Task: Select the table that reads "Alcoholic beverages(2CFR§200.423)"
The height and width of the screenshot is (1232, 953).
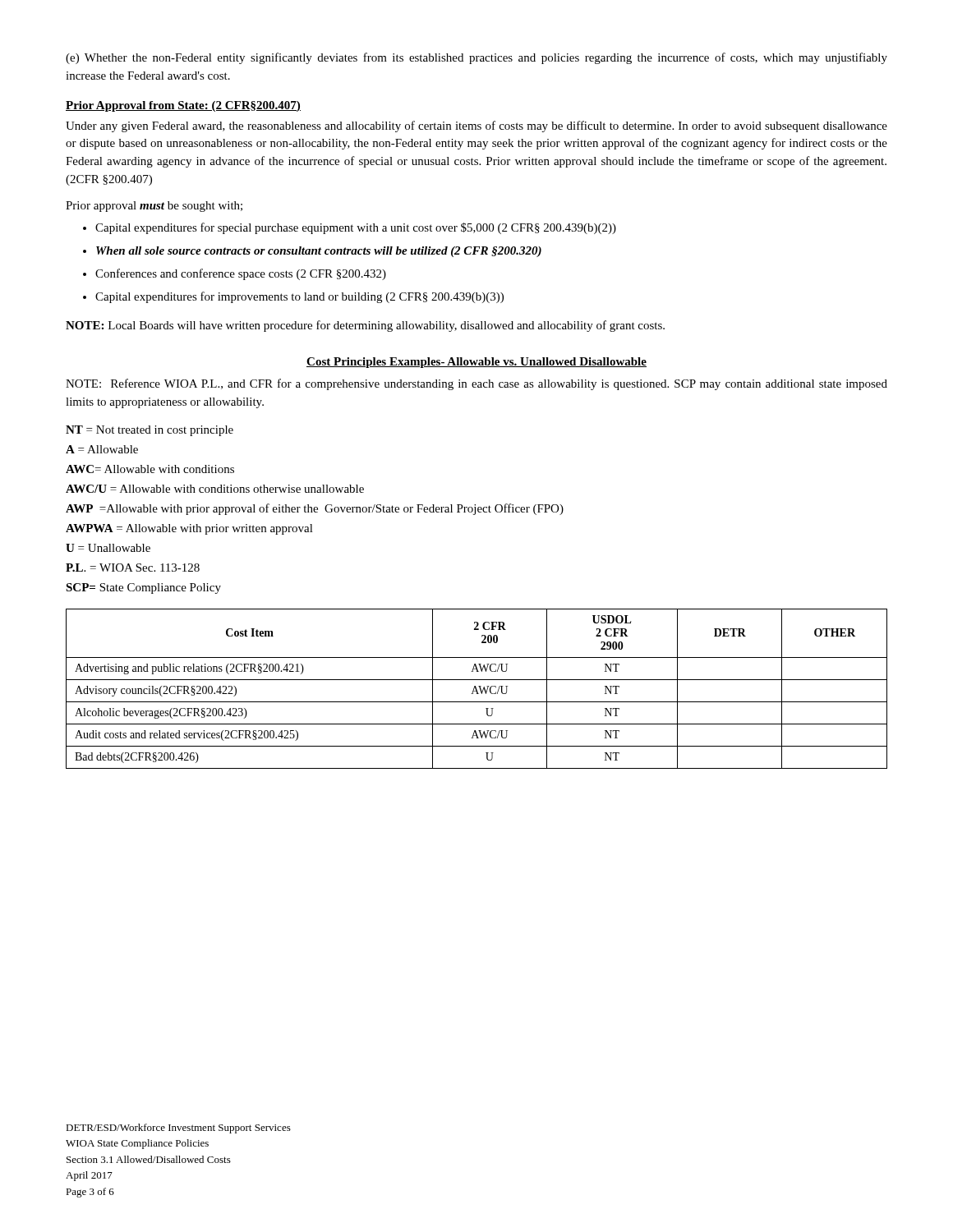Action: (x=476, y=688)
